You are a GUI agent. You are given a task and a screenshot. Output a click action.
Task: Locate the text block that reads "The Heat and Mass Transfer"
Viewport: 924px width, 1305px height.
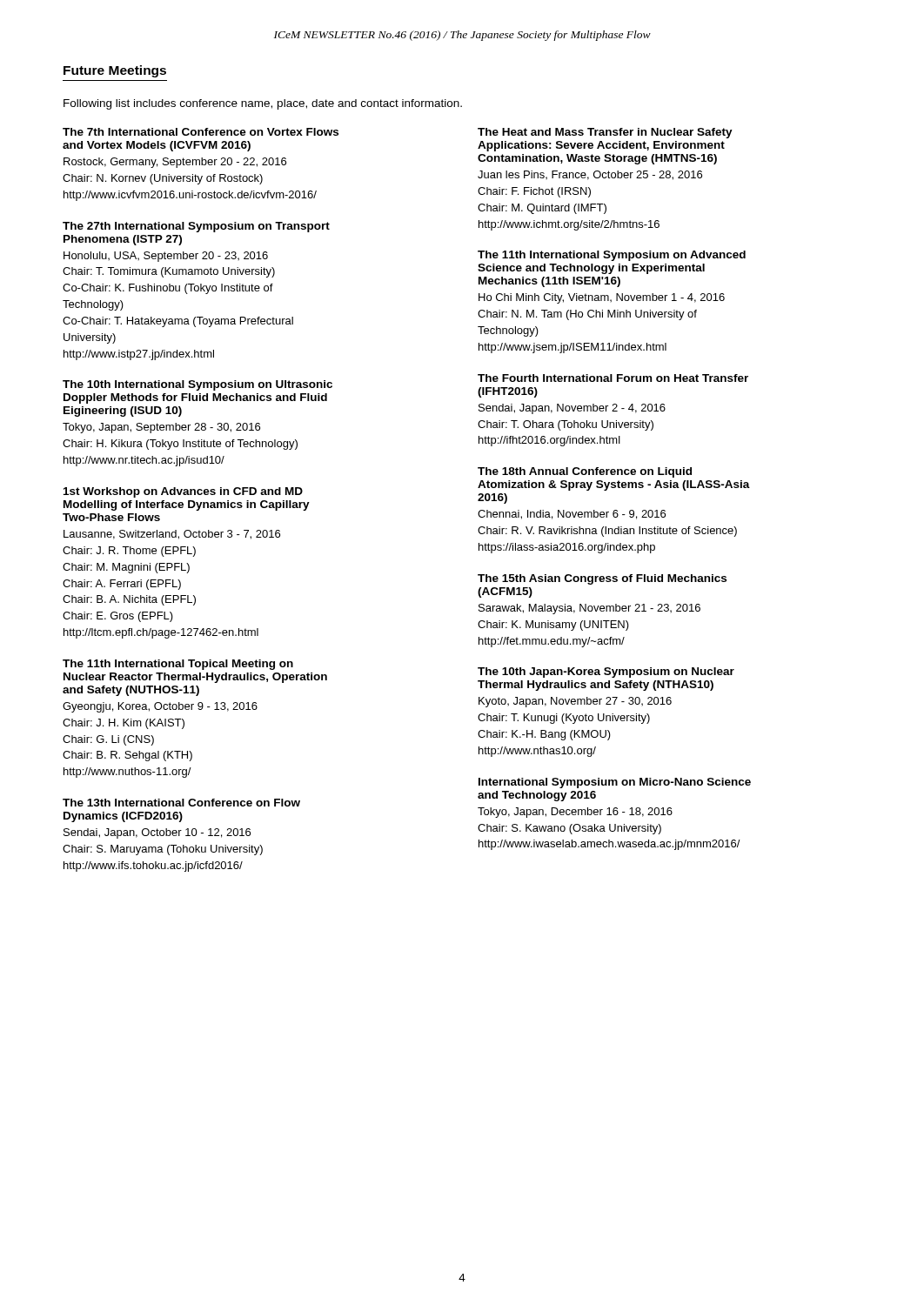(669, 179)
